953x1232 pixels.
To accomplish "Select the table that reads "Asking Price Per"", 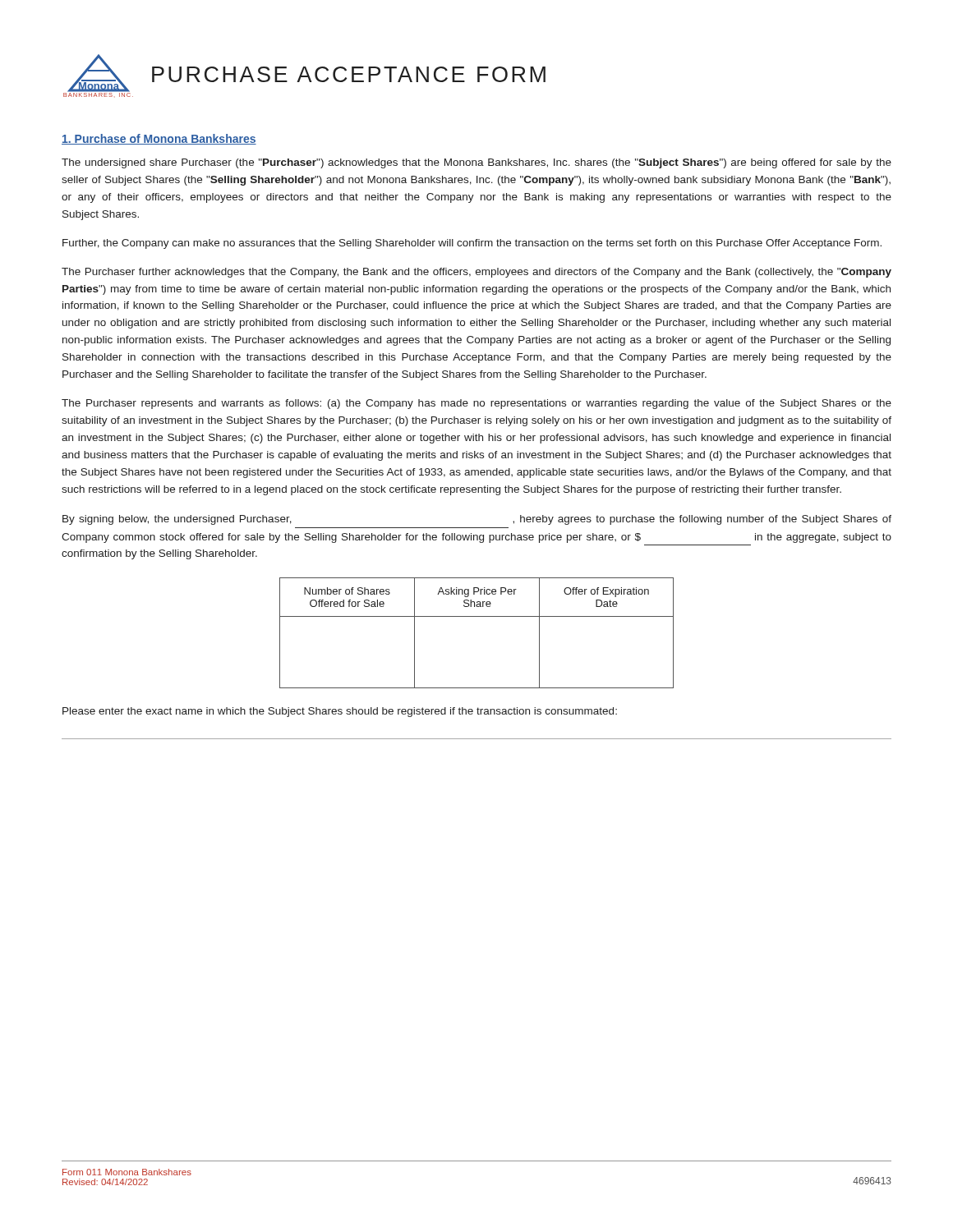I will (x=476, y=633).
